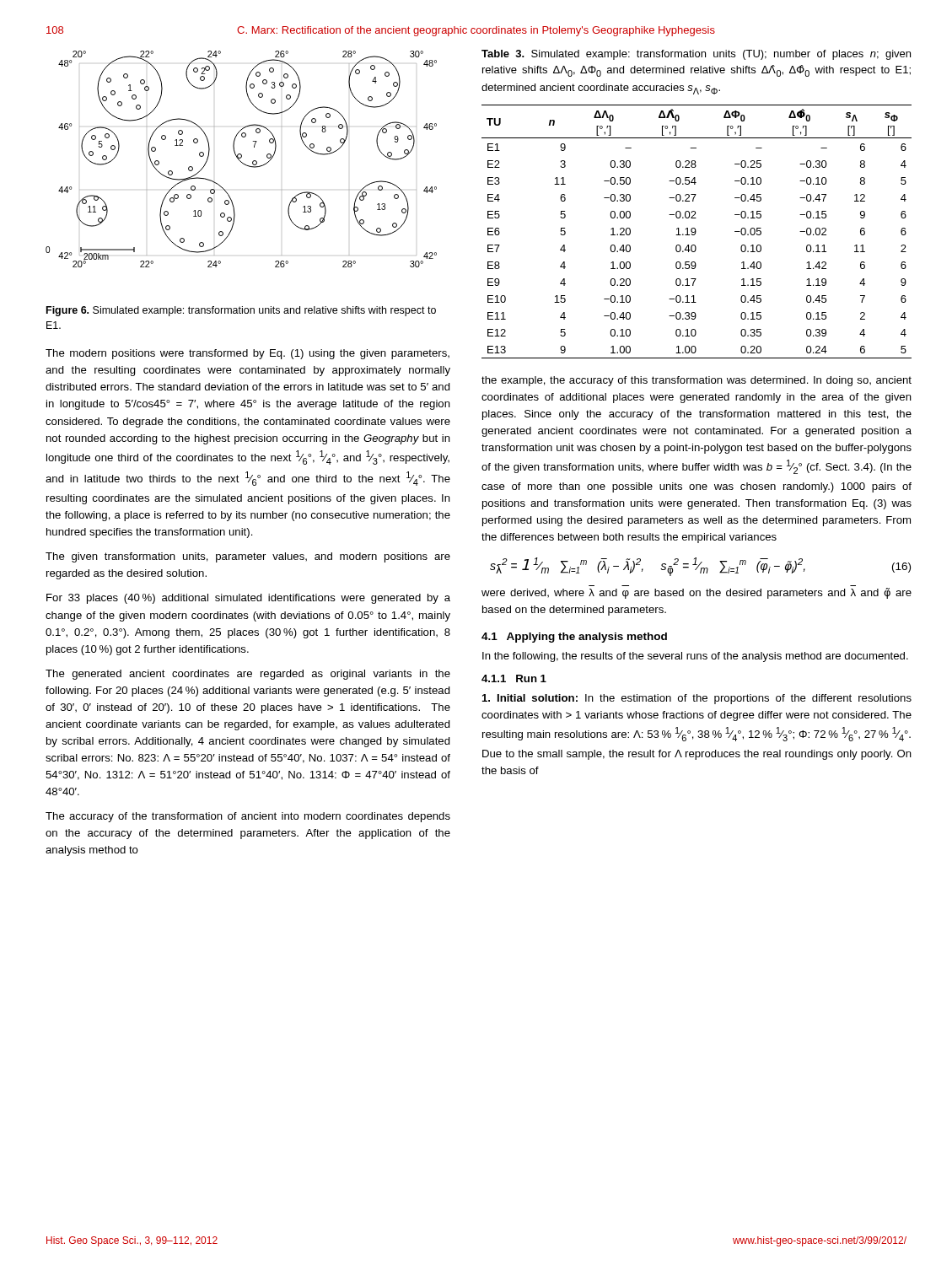Locate the table
This screenshot has height=1265, width=952.
coord(697,232)
